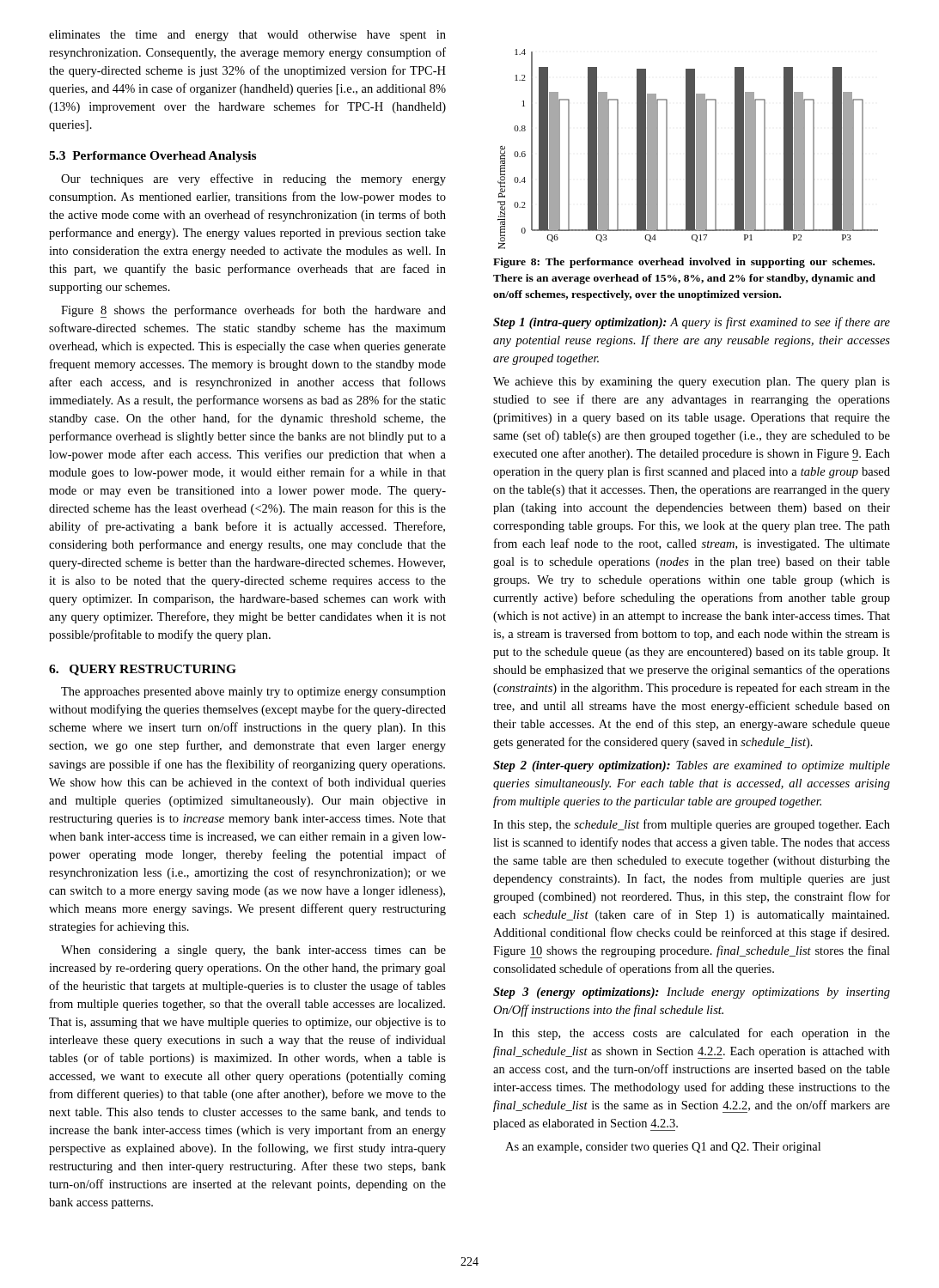Point to the text starting "The approaches presented above"
This screenshot has width=939, height=1288.
click(247, 947)
